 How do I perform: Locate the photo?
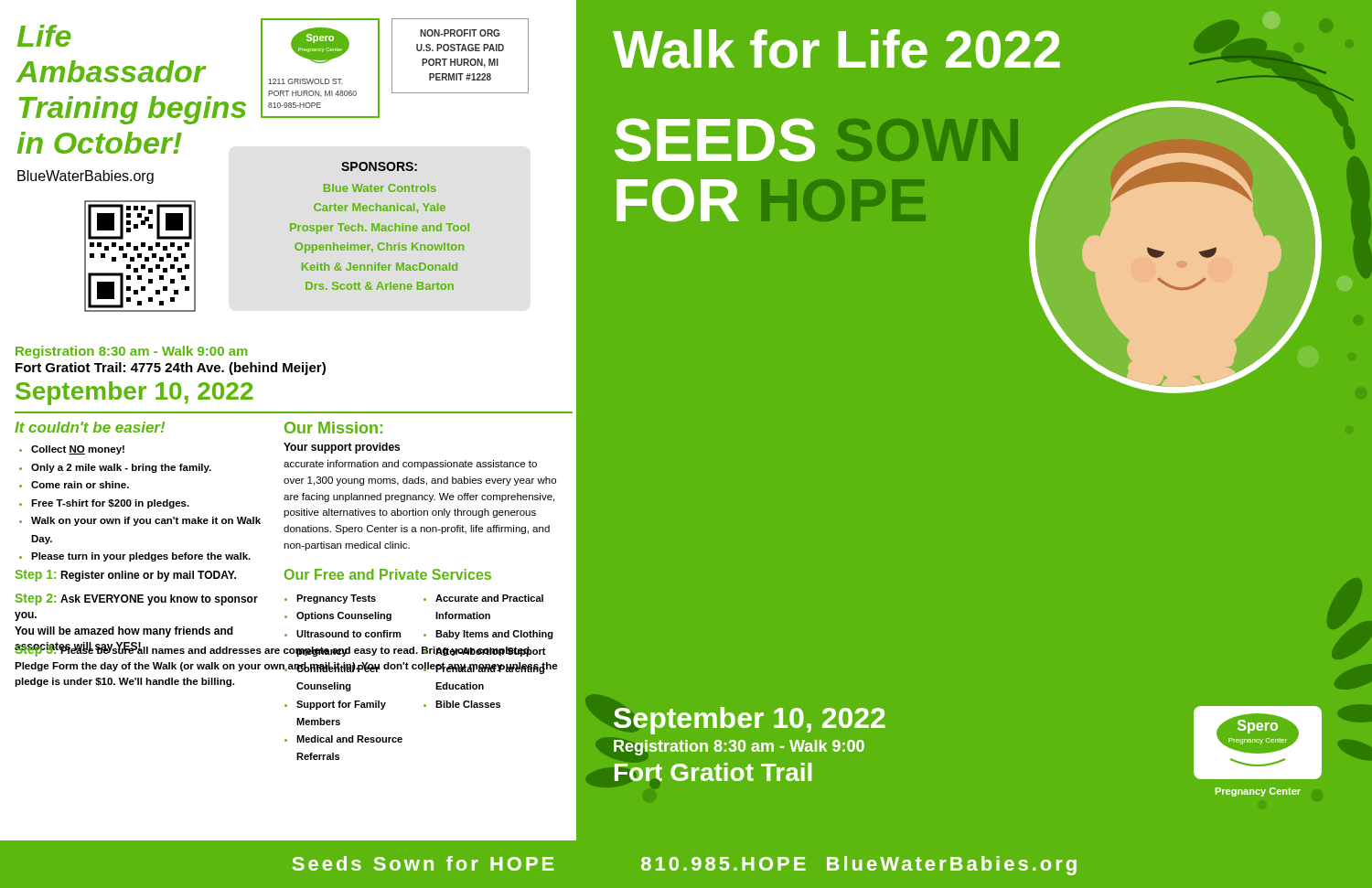[1175, 247]
